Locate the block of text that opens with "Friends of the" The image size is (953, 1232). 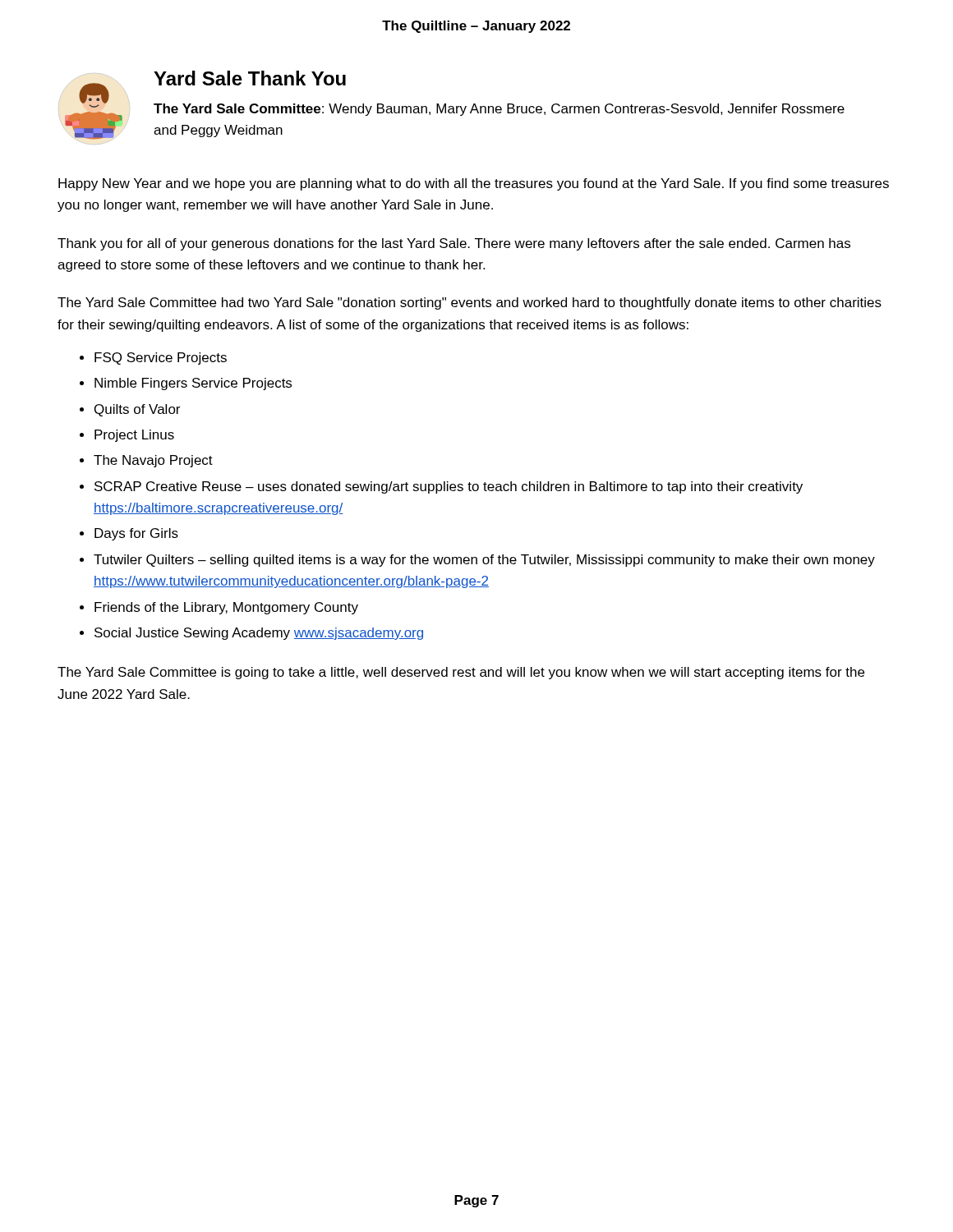click(x=226, y=607)
